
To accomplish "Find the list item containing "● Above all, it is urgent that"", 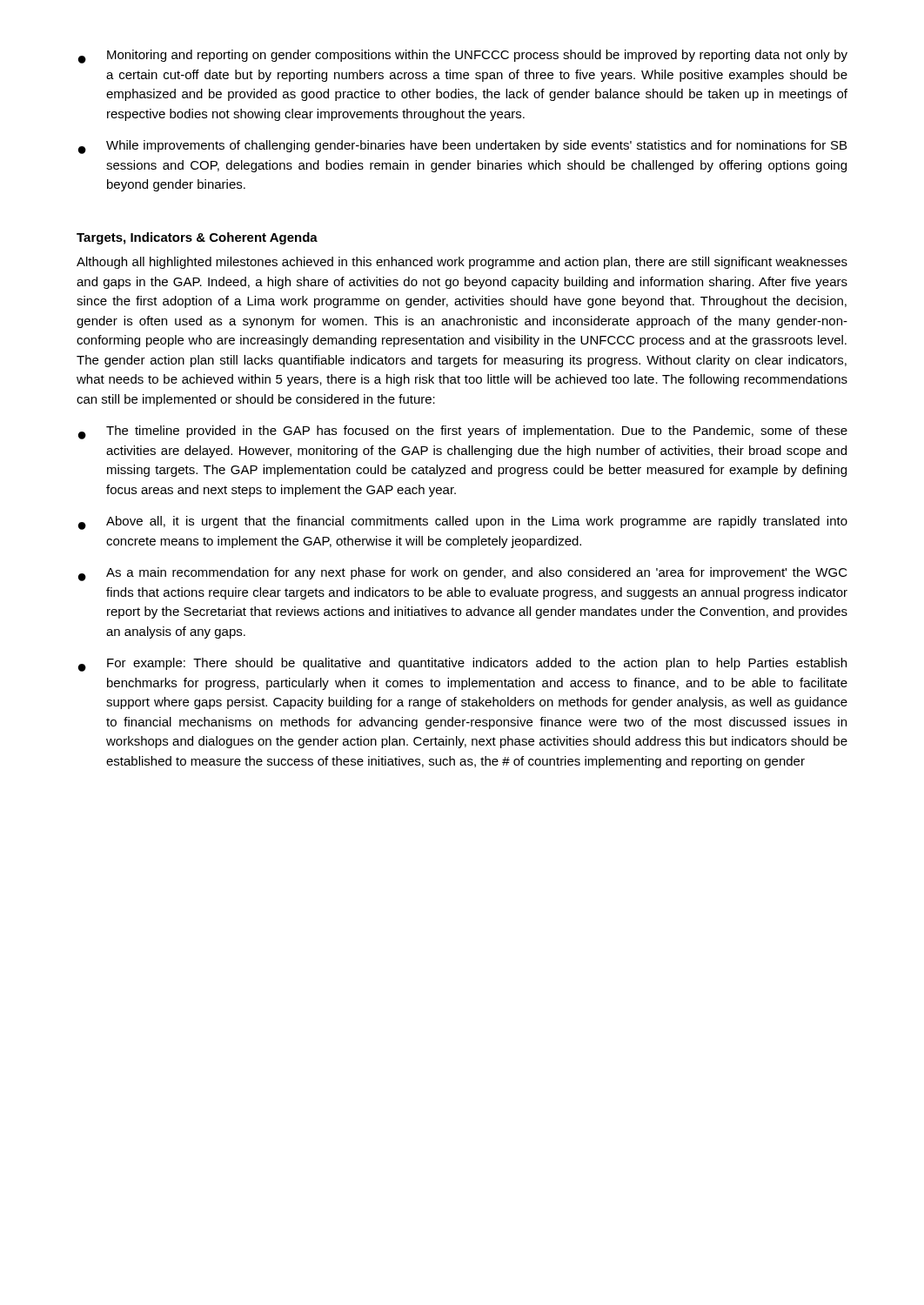I will 462,531.
